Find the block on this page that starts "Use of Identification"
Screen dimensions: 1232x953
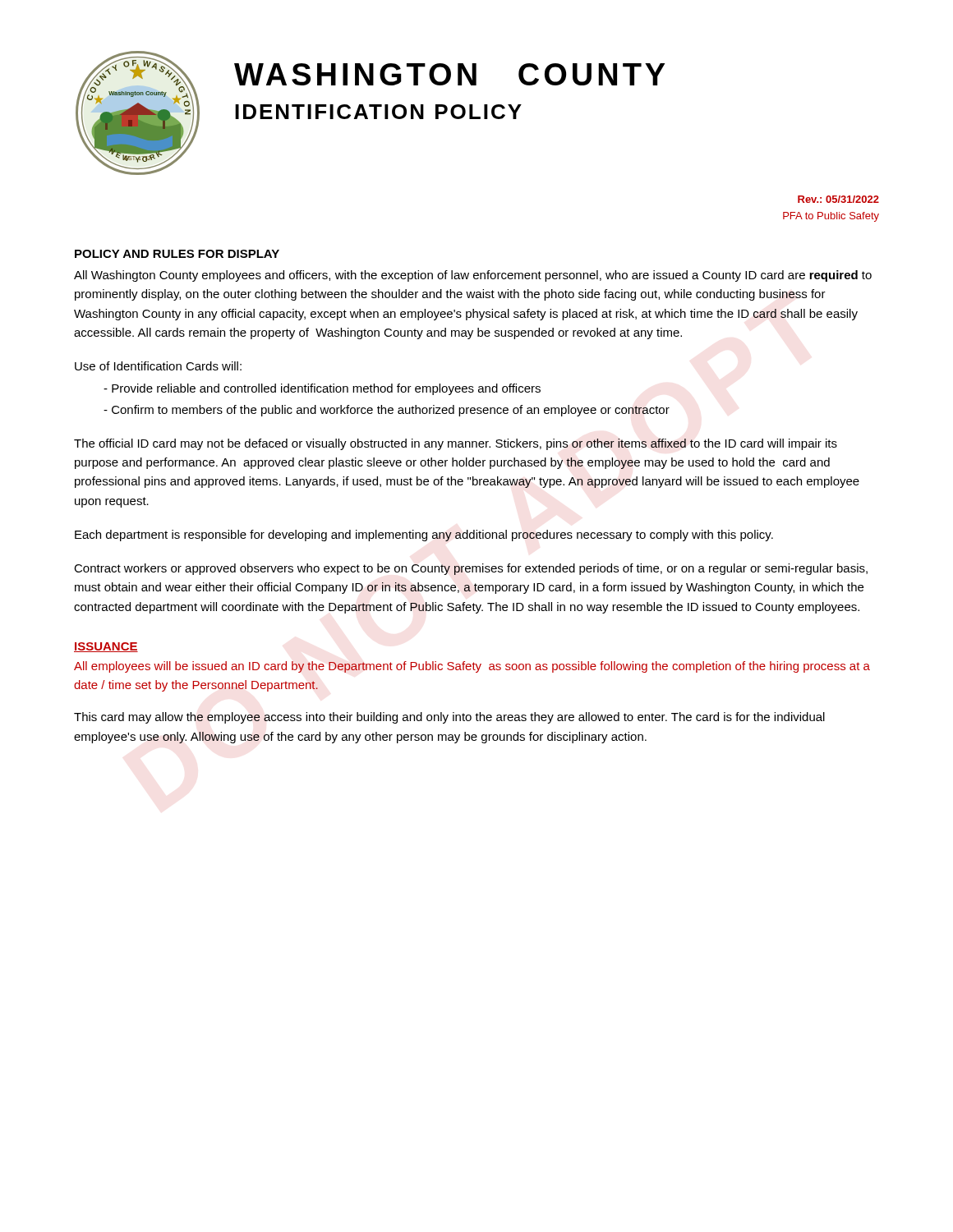pos(158,366)
